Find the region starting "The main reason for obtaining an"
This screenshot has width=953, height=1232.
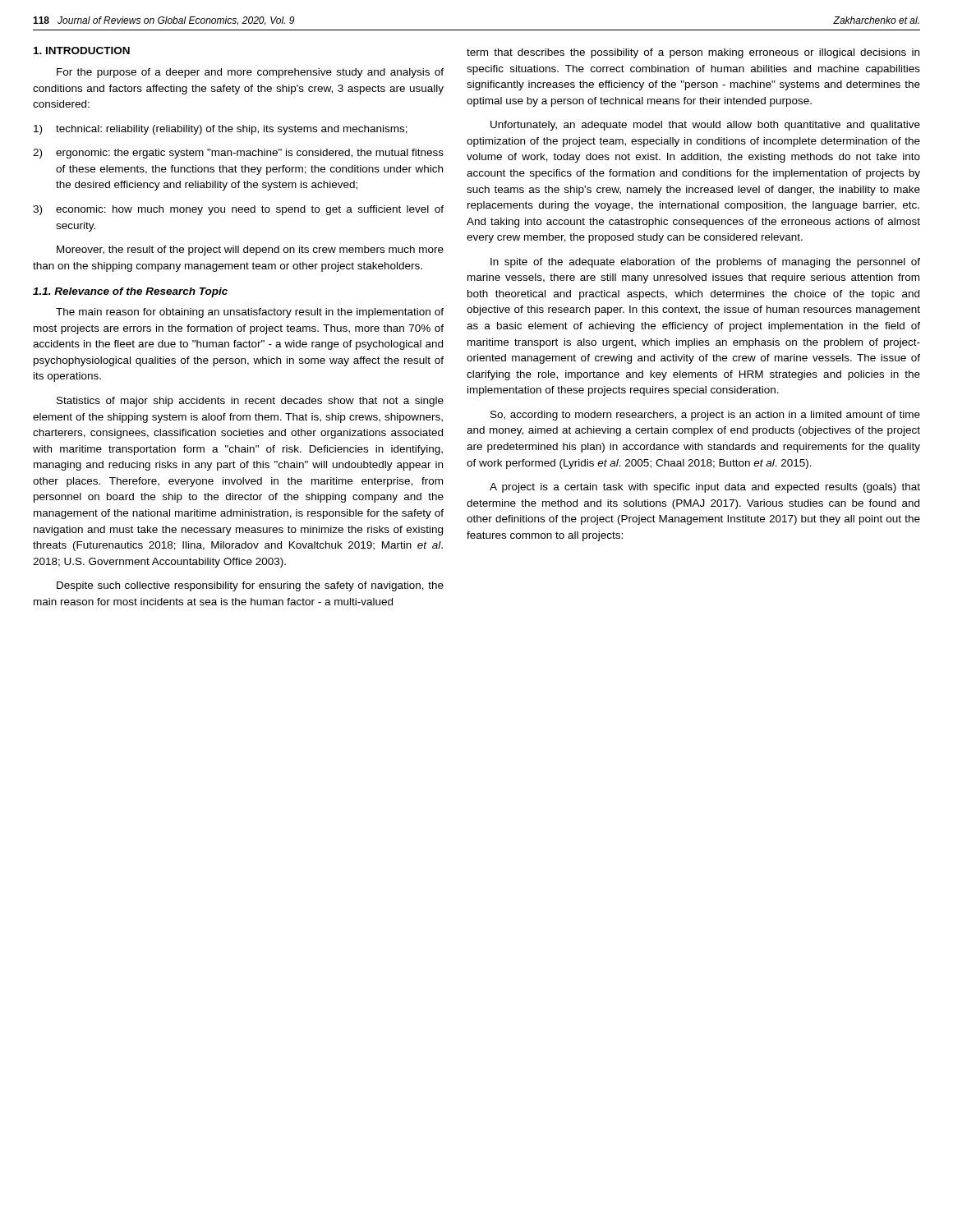click(238, 344)
